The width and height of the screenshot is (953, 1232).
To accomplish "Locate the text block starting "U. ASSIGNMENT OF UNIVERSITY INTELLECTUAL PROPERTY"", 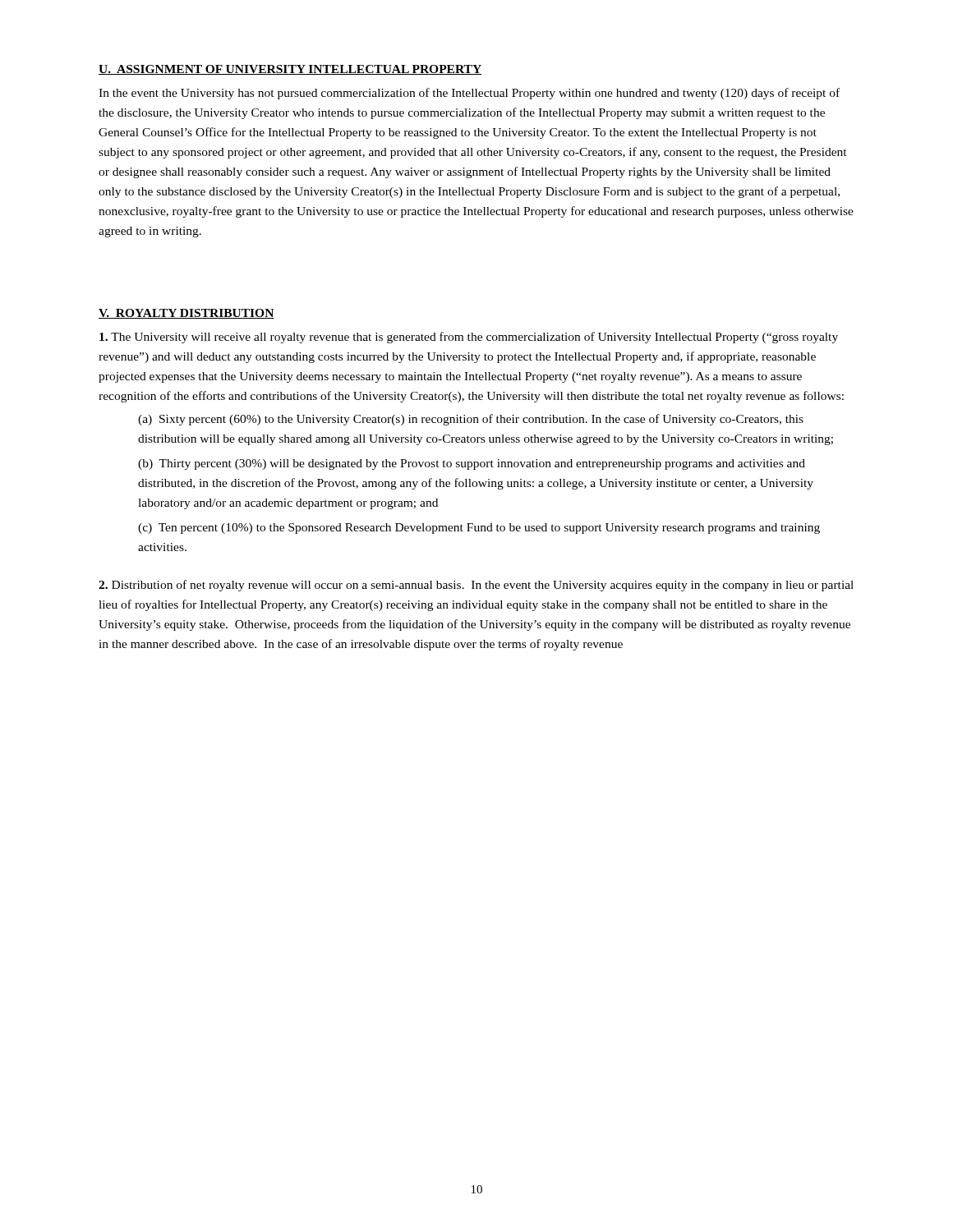I will (290, 69).
